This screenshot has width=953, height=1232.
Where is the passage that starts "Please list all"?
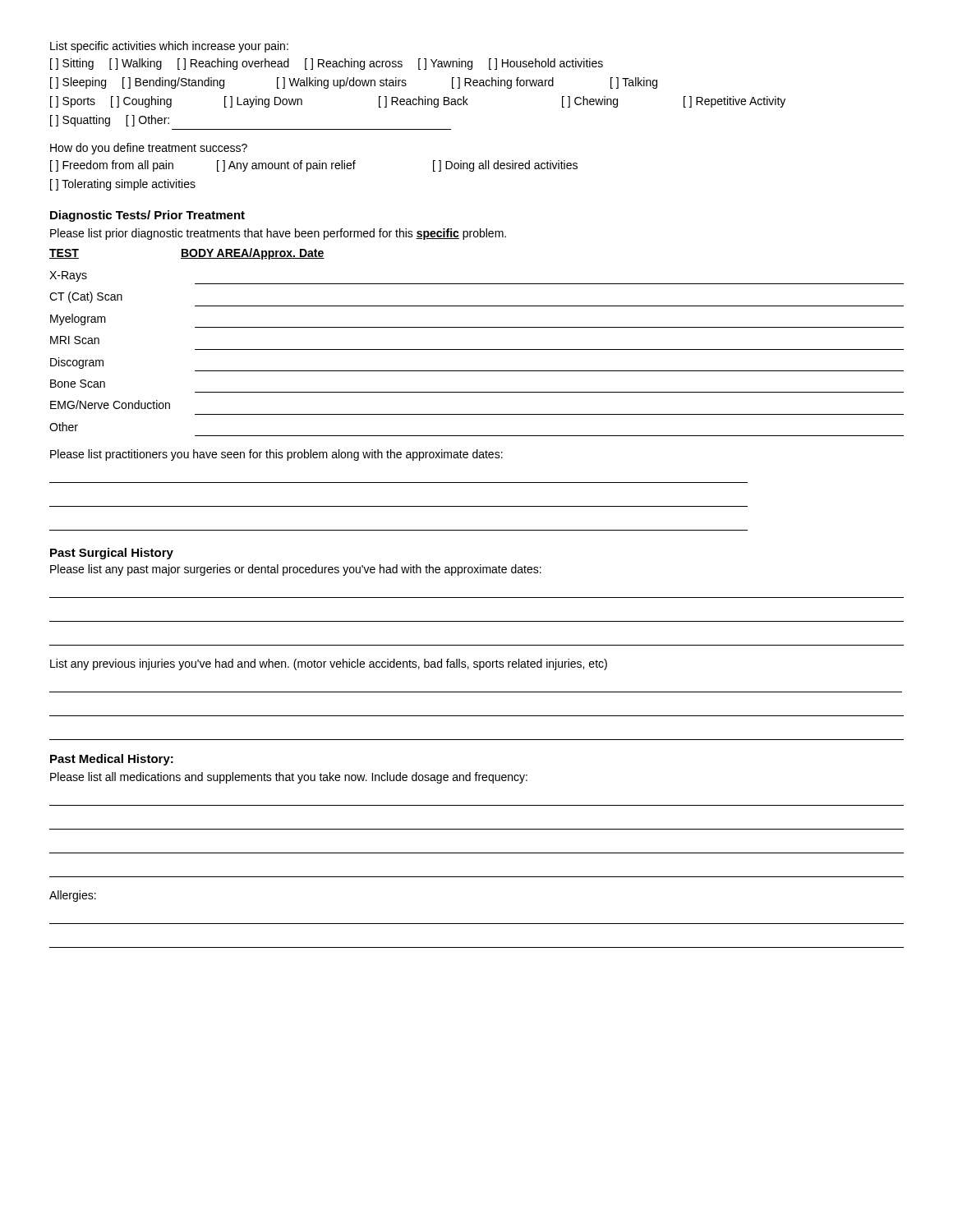[x=289, y=777]
